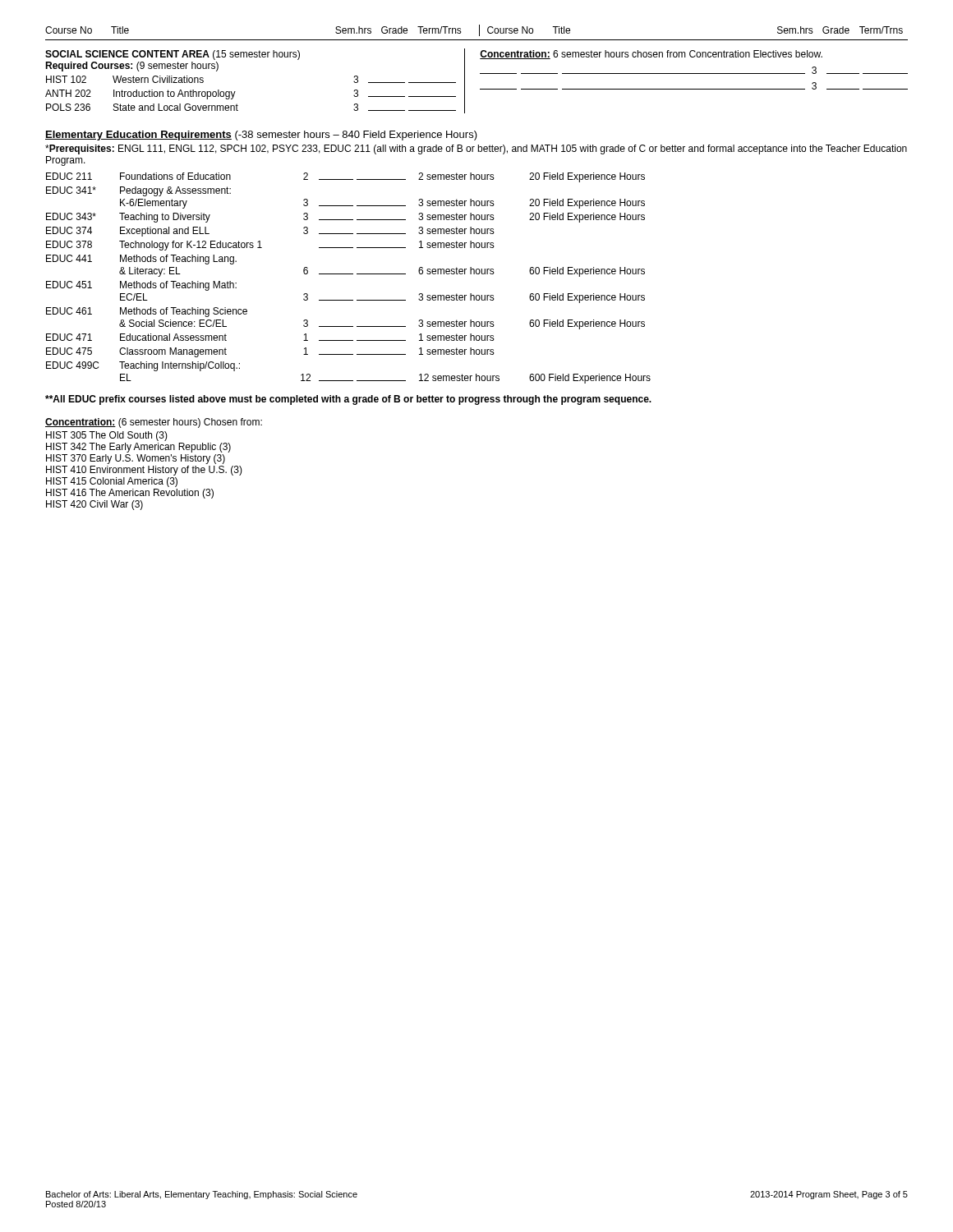Where is the passage that starts "Concentration: (6 semester"?
953x1232 pixels.
(x=154, y=422)
